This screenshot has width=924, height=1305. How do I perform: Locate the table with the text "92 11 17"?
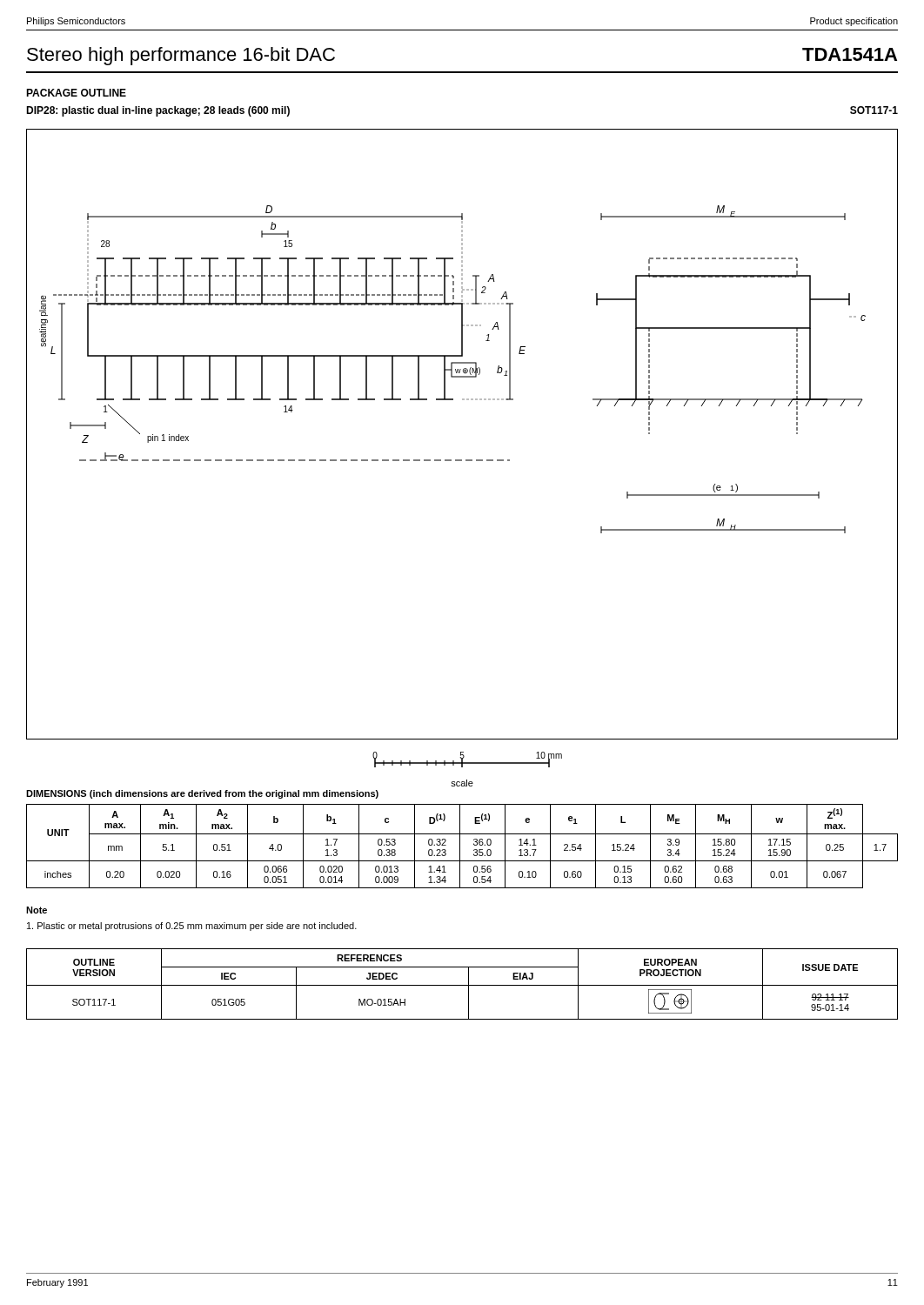pyautogui.click(x=462, y=984)
